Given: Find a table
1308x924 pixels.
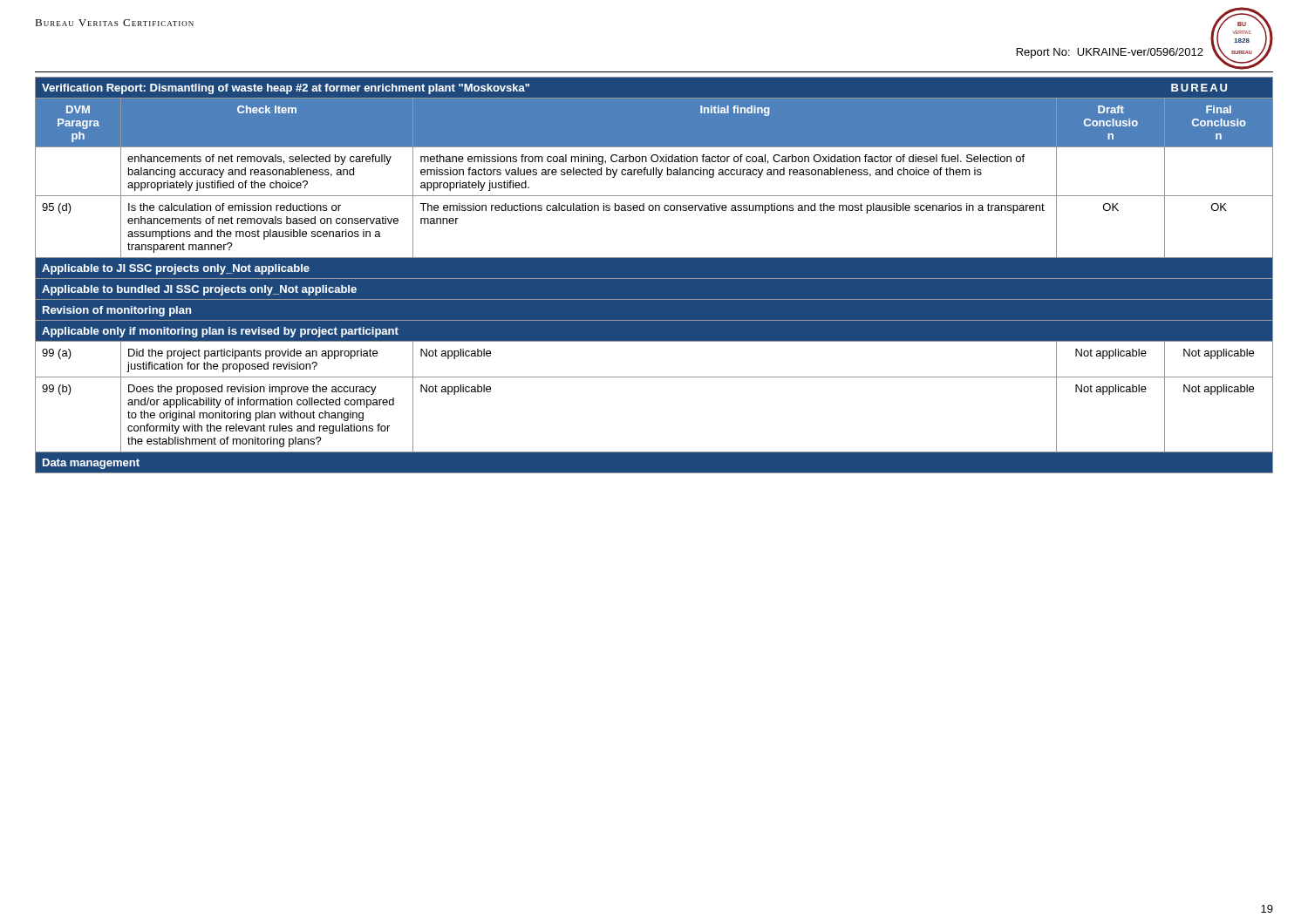Looking at the screenshot, I should point(654,482).
